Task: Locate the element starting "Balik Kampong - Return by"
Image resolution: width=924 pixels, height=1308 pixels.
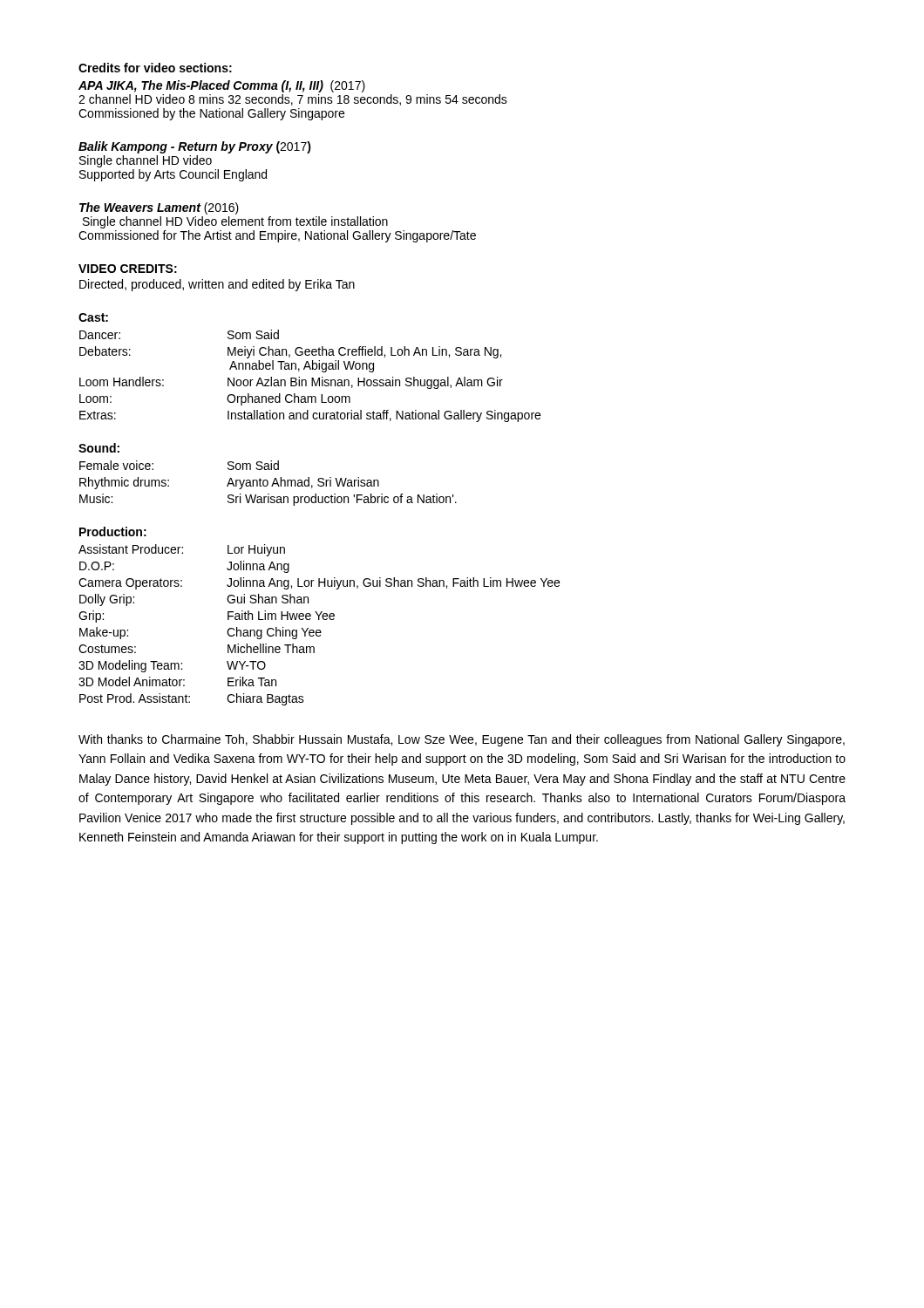Action: (195, 160)
